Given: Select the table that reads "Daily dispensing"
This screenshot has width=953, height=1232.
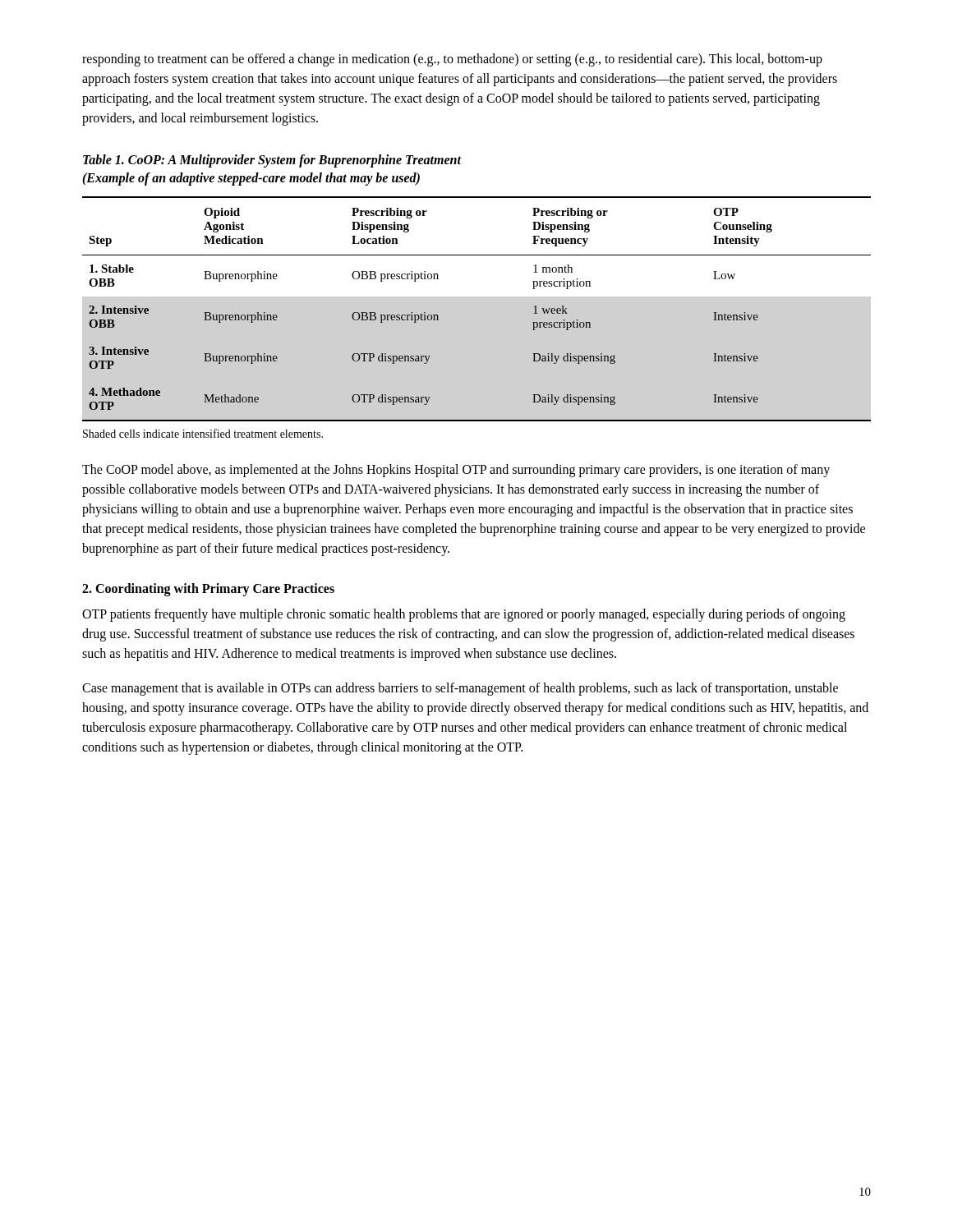Looking at the screenshot, I should 476,309.
